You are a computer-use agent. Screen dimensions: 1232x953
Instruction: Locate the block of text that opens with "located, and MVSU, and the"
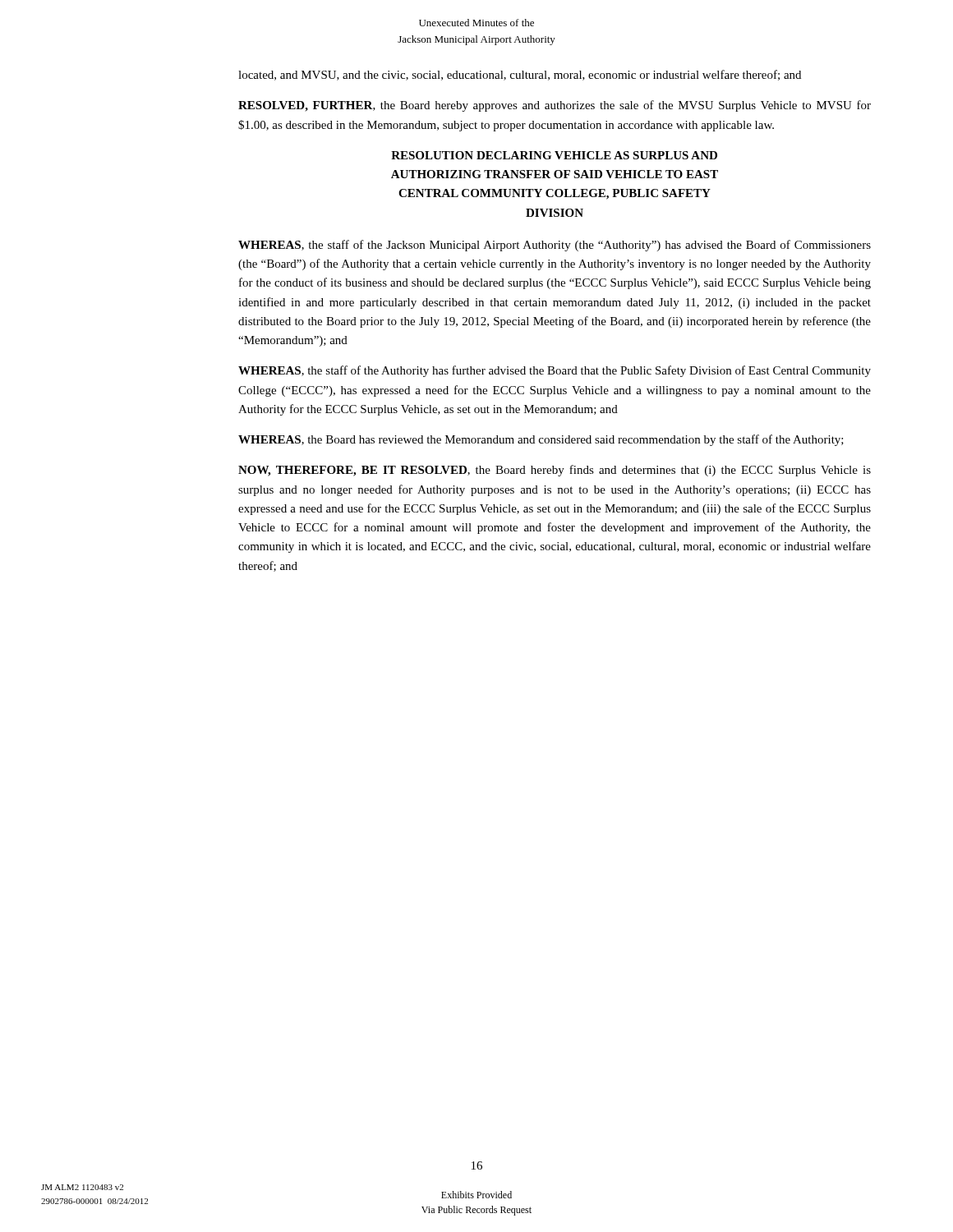520,75
